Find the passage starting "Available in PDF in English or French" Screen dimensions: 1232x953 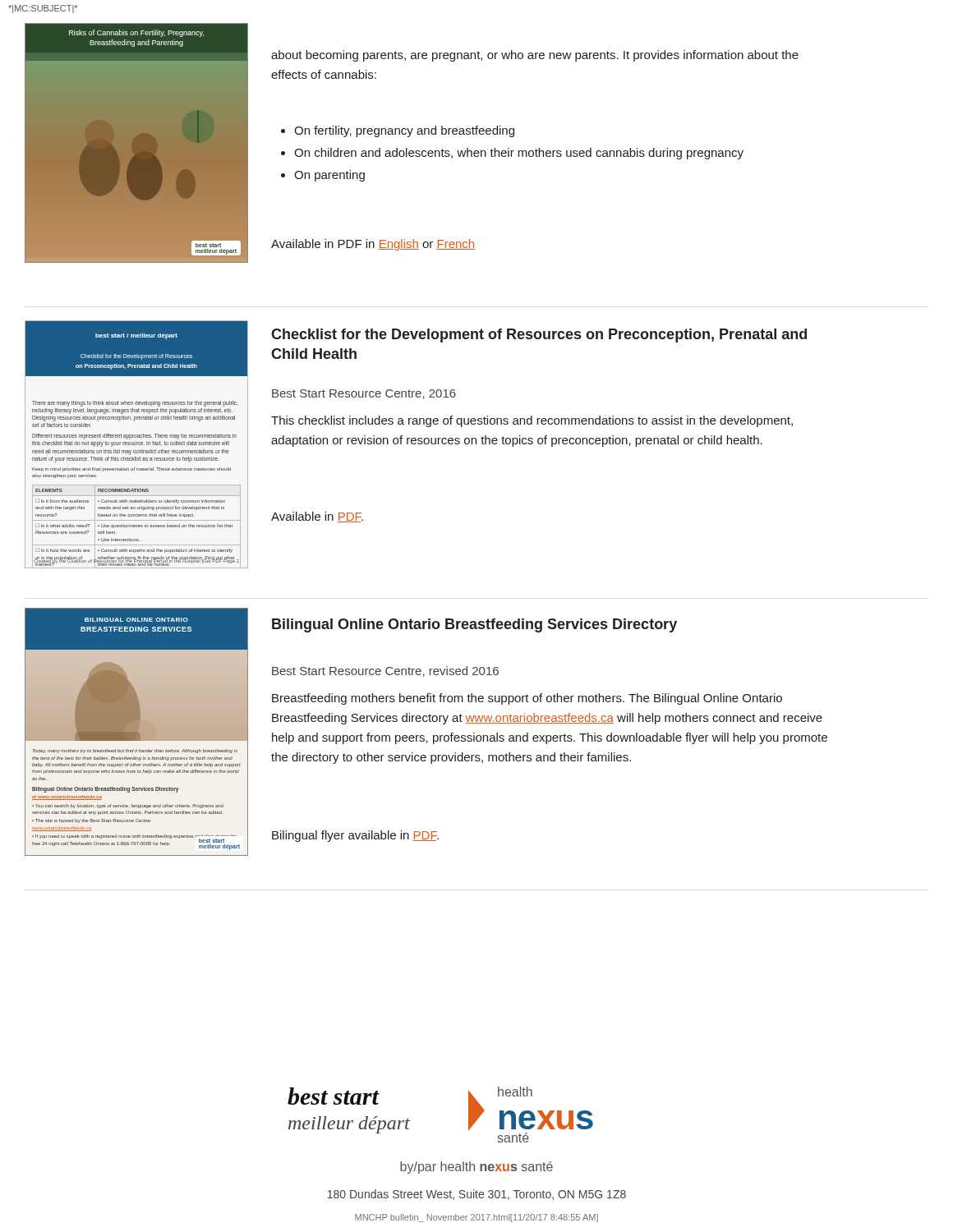[x=373, y=244]
